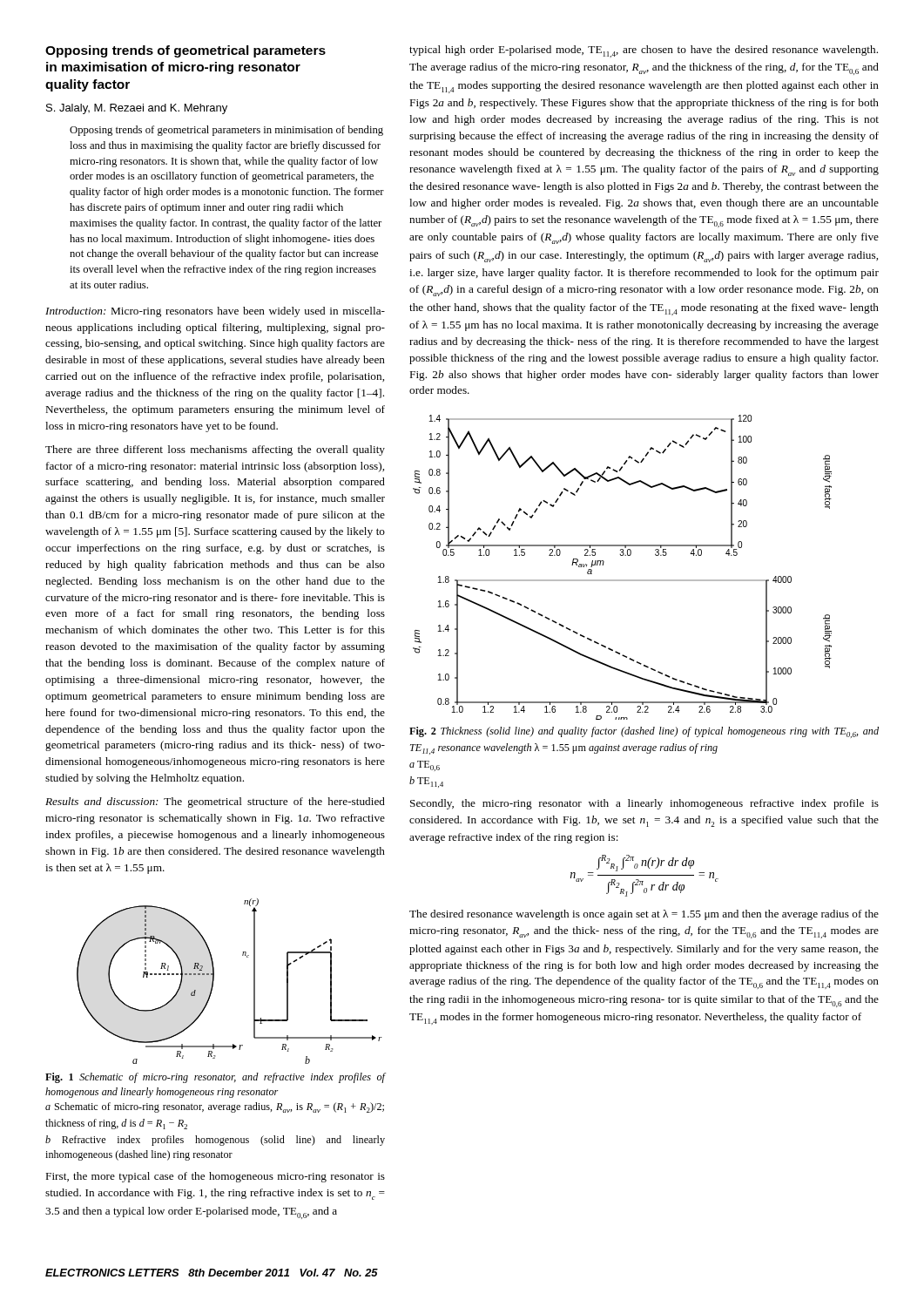Image resolution: width=924 pixels, height=1307 pixels.
Task: Locate the text block starting "nav = ∫R2R1 ∫2π0"
Action: tap(644, 875)
